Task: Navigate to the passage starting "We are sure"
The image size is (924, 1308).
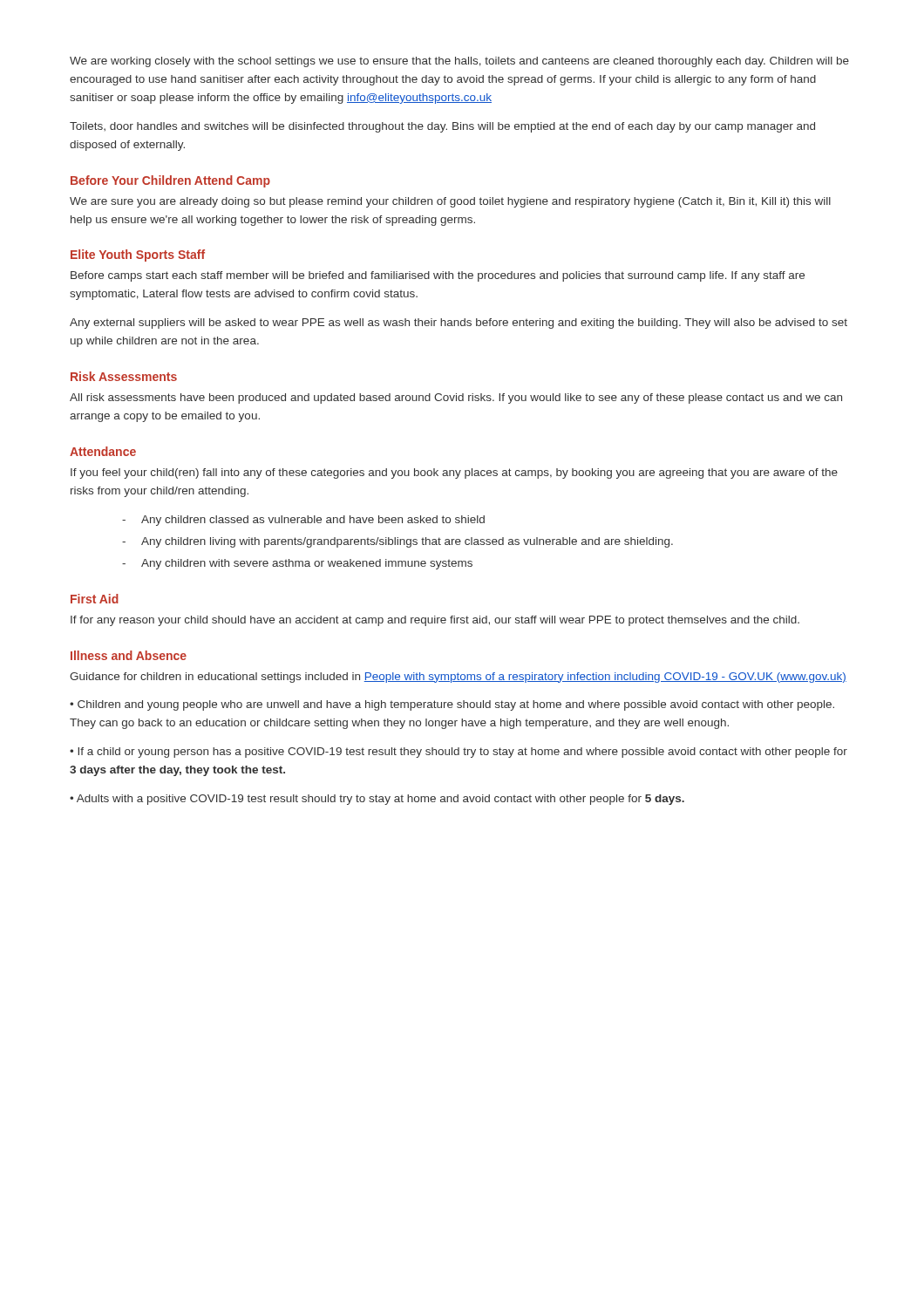Action: [x=450, y=210]
